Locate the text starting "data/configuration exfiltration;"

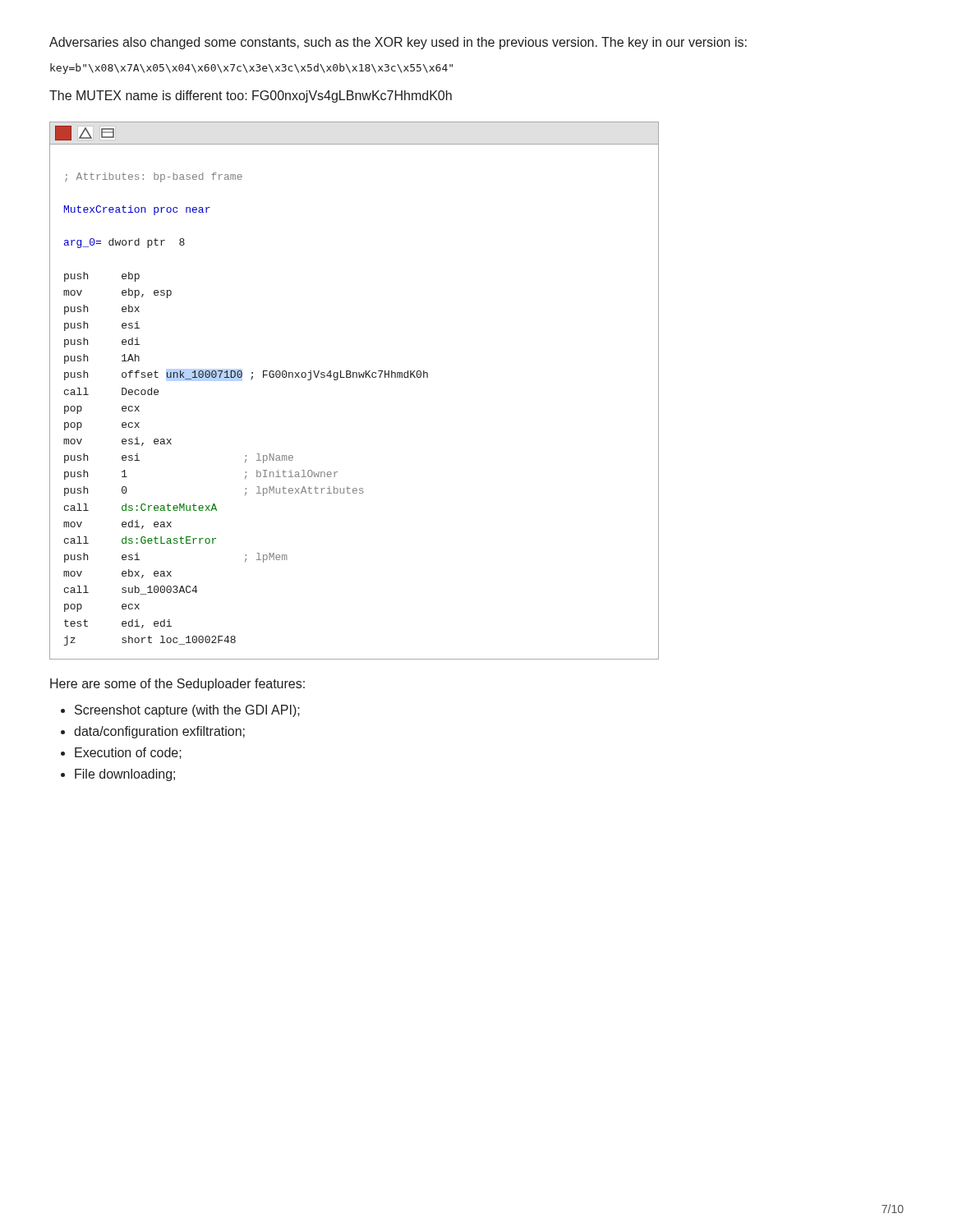click(160, 731)
